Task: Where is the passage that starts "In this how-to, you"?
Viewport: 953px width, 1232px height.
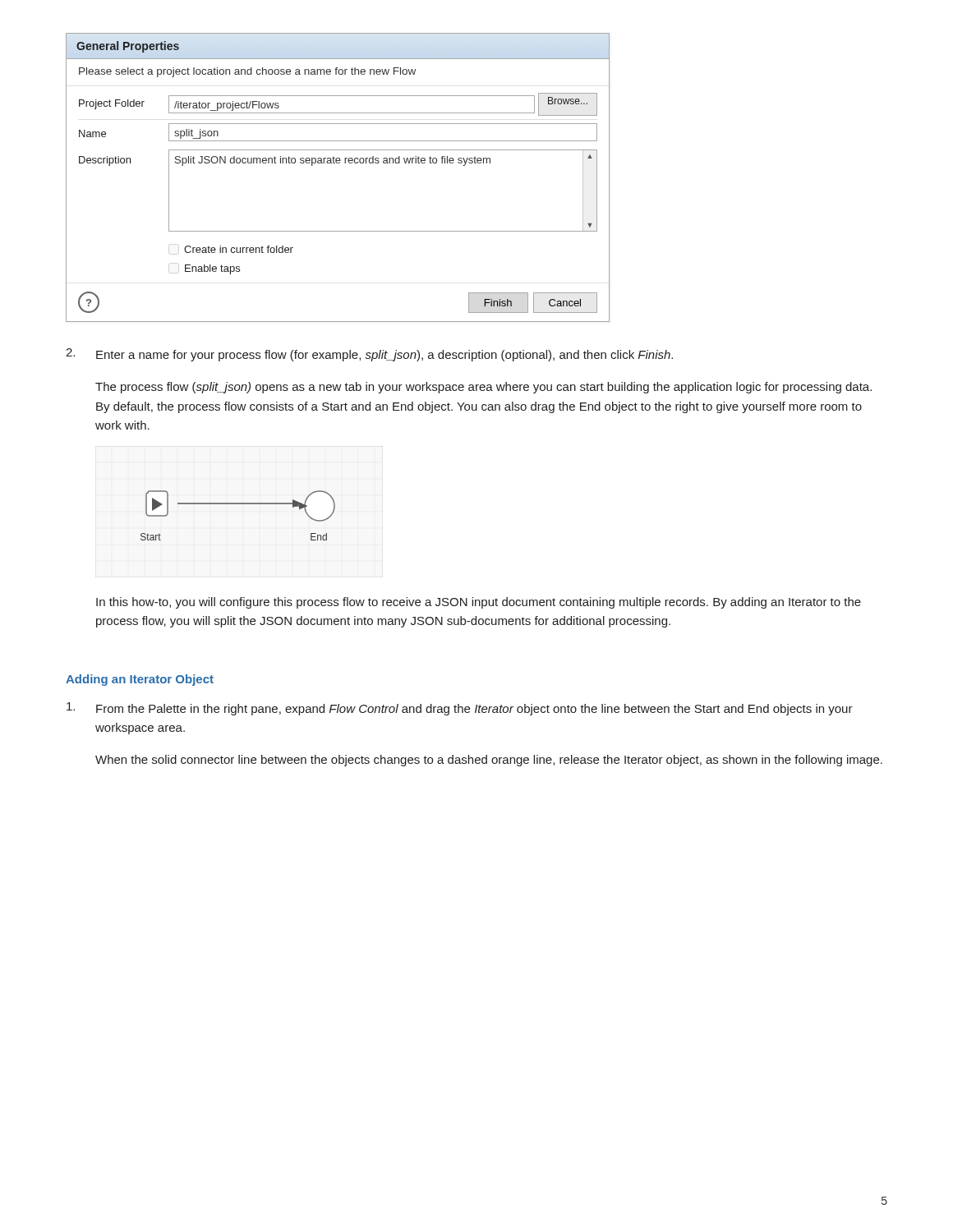Action: (491, 611)
